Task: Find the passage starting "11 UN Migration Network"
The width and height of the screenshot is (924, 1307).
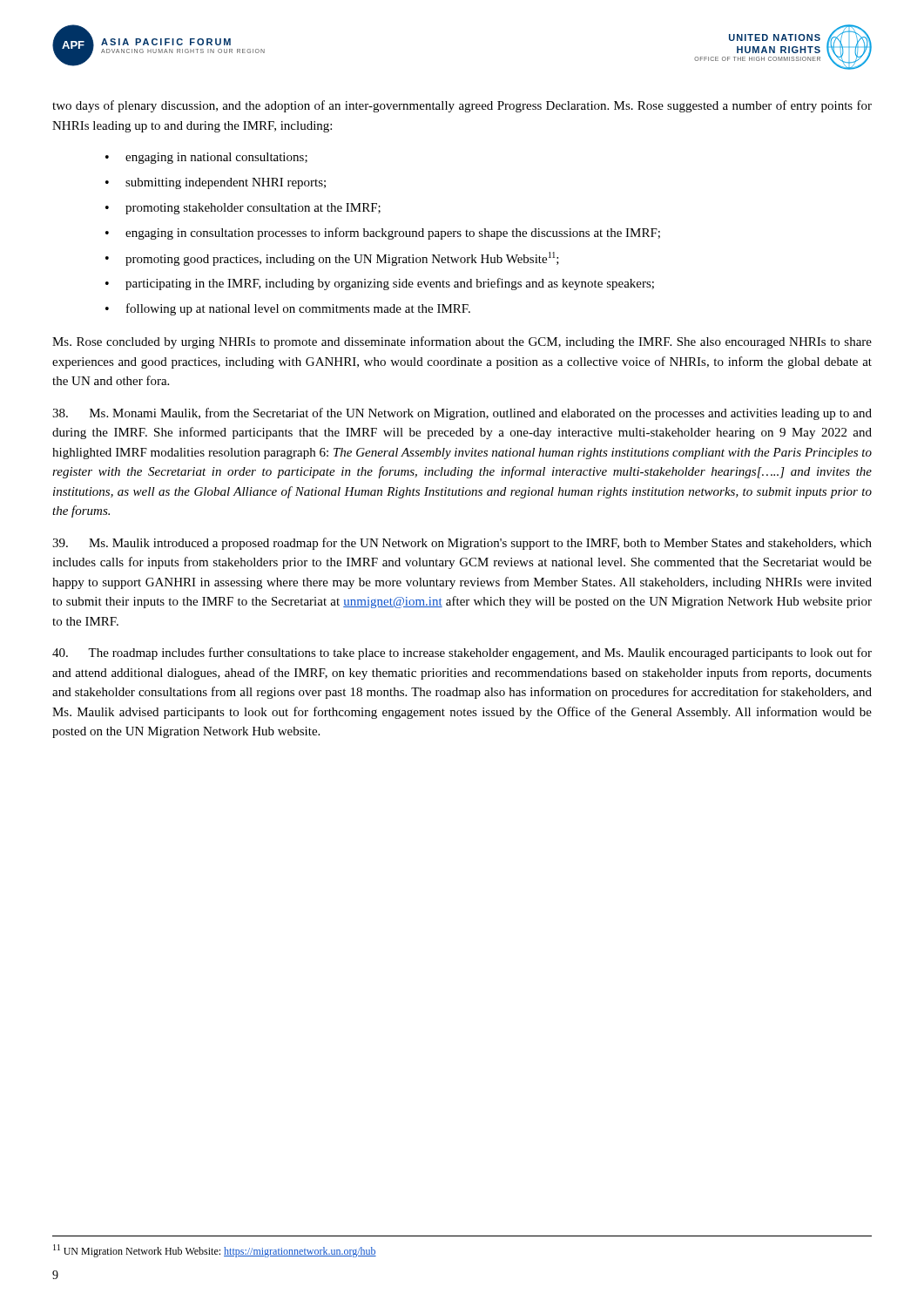Action: (215, 1251)
